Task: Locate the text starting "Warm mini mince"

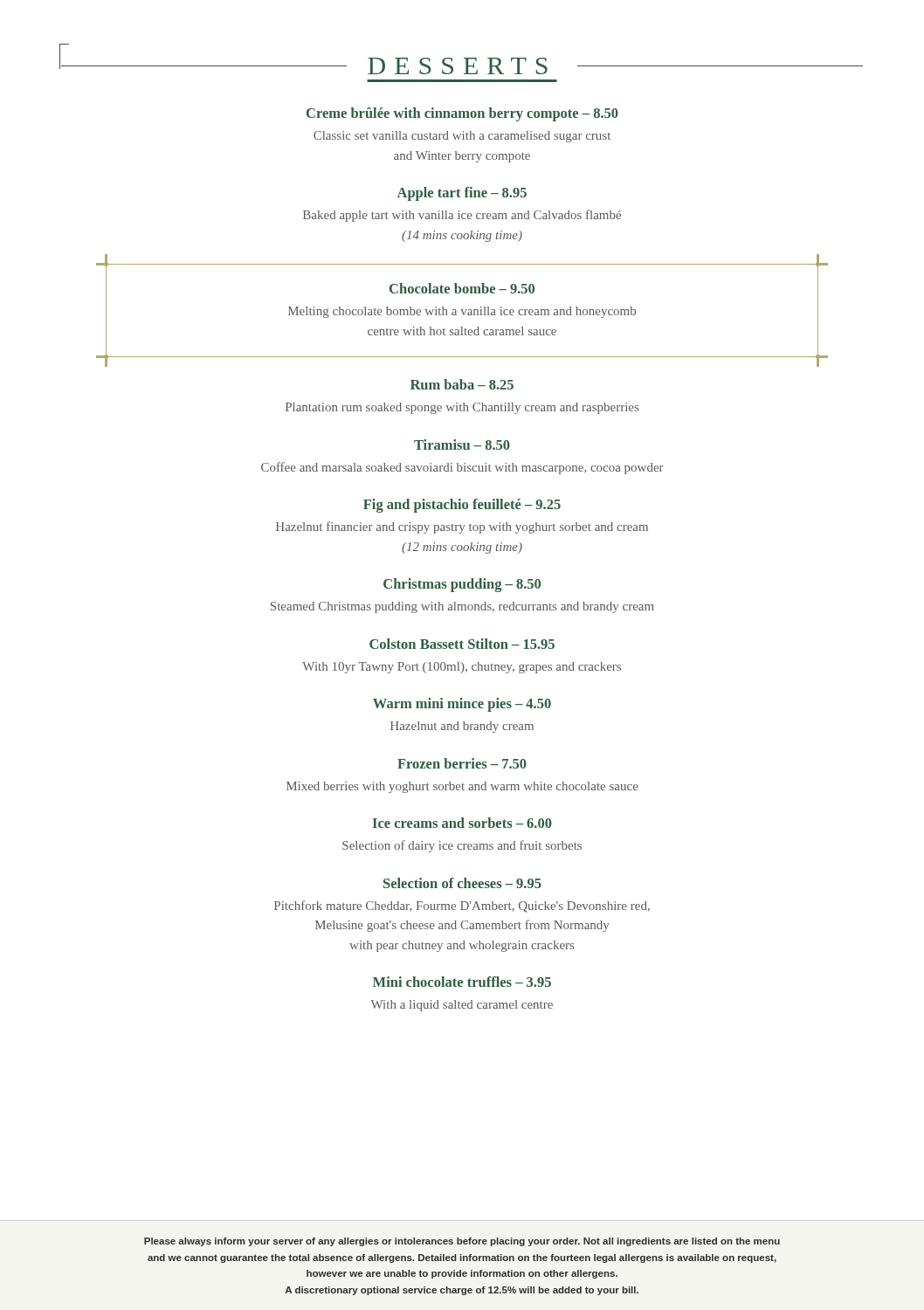Action: click(462, 716)
